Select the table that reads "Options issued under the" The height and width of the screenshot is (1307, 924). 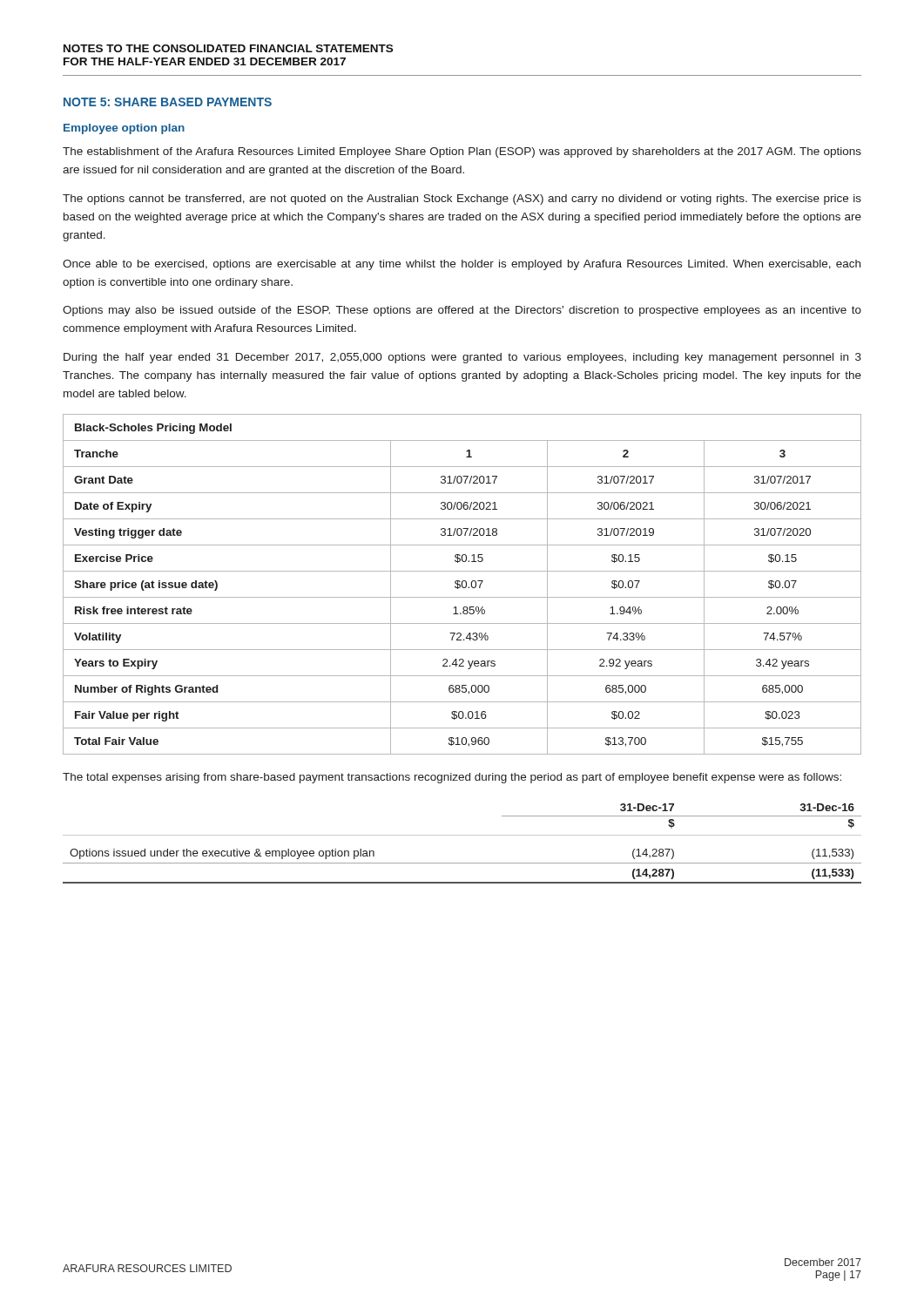click(462, 840)
